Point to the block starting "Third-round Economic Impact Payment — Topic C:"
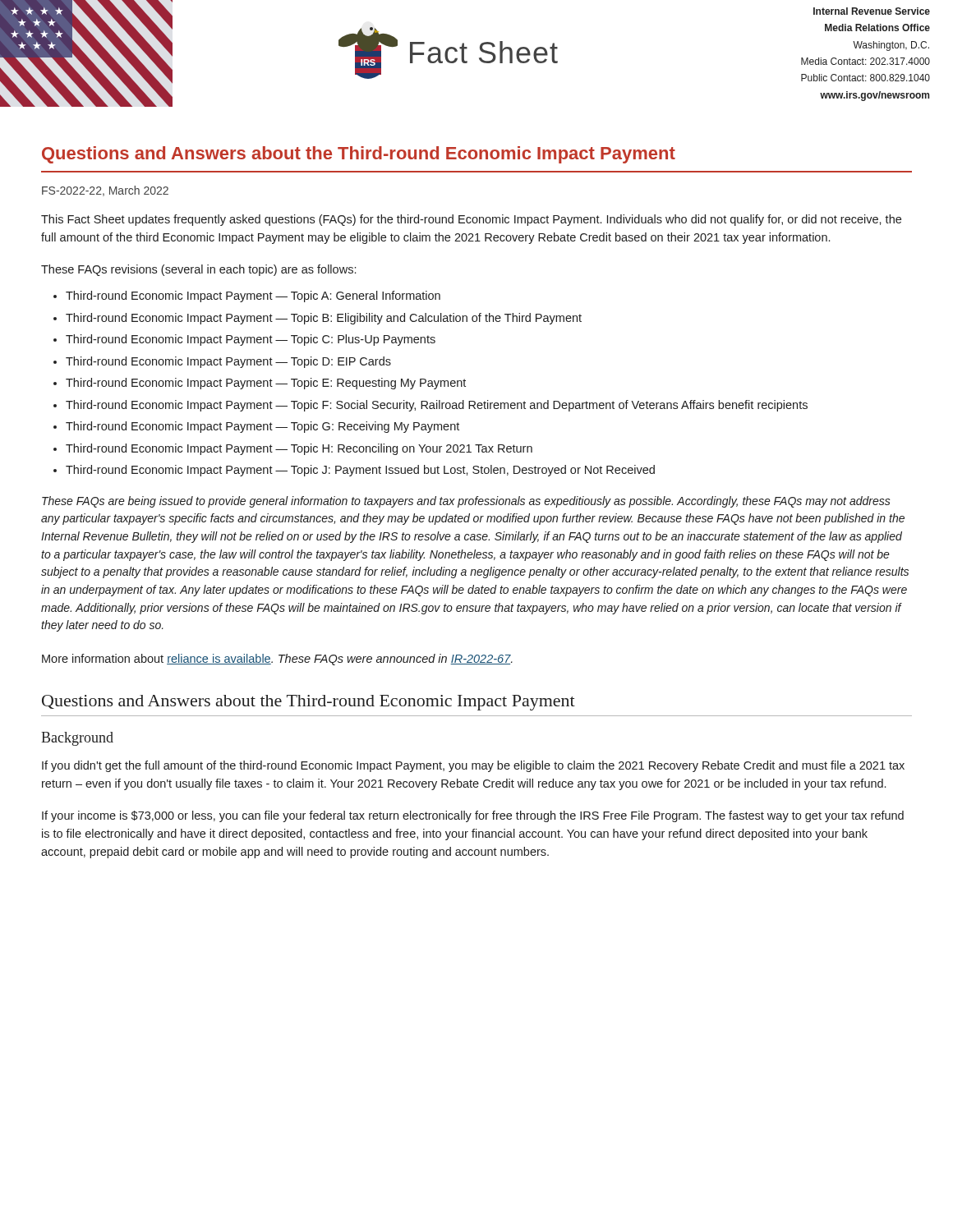Screen dimensions: 1232x953 coord(251,339)
